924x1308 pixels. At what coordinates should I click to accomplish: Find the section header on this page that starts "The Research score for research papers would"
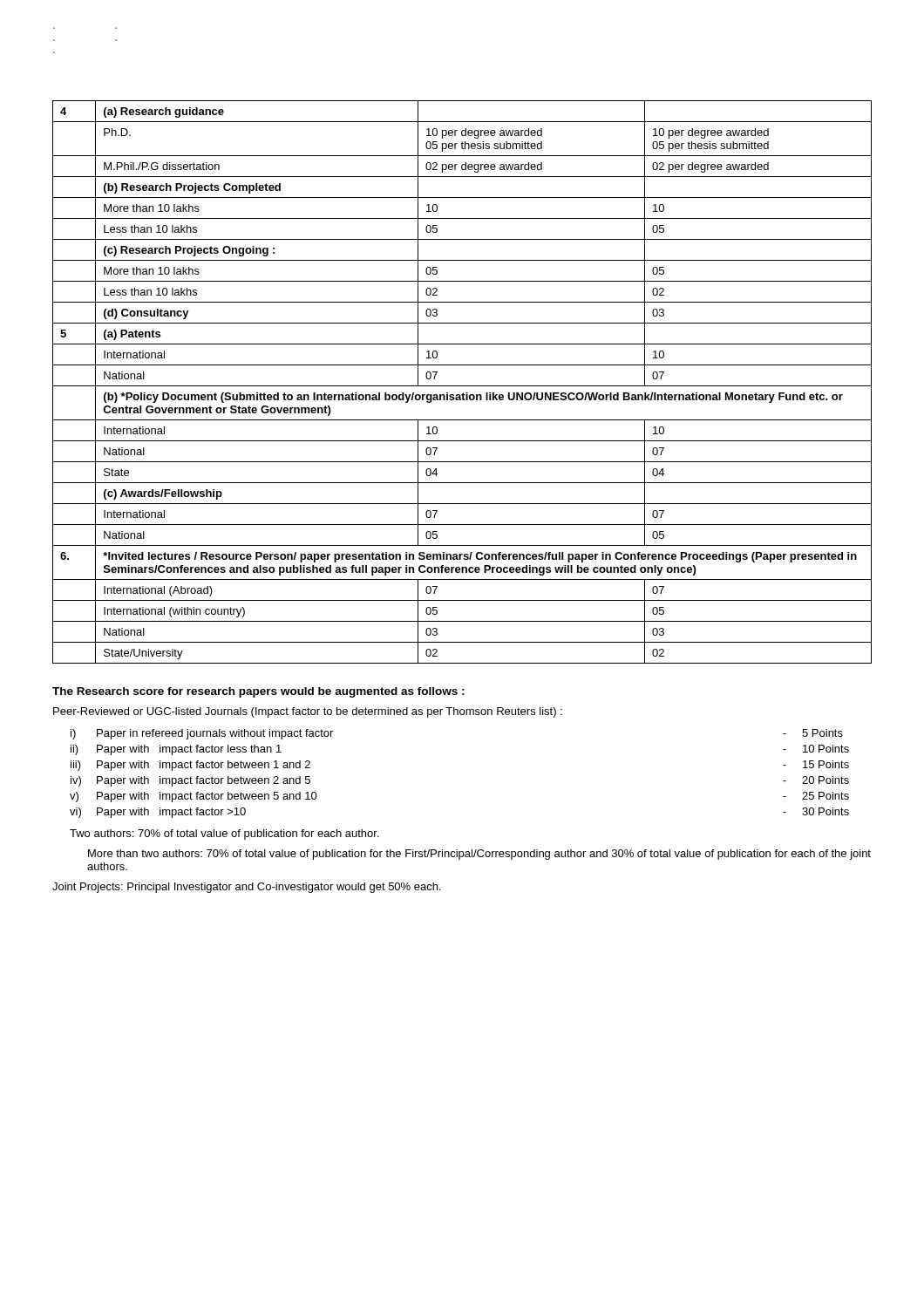coord(259,691)
